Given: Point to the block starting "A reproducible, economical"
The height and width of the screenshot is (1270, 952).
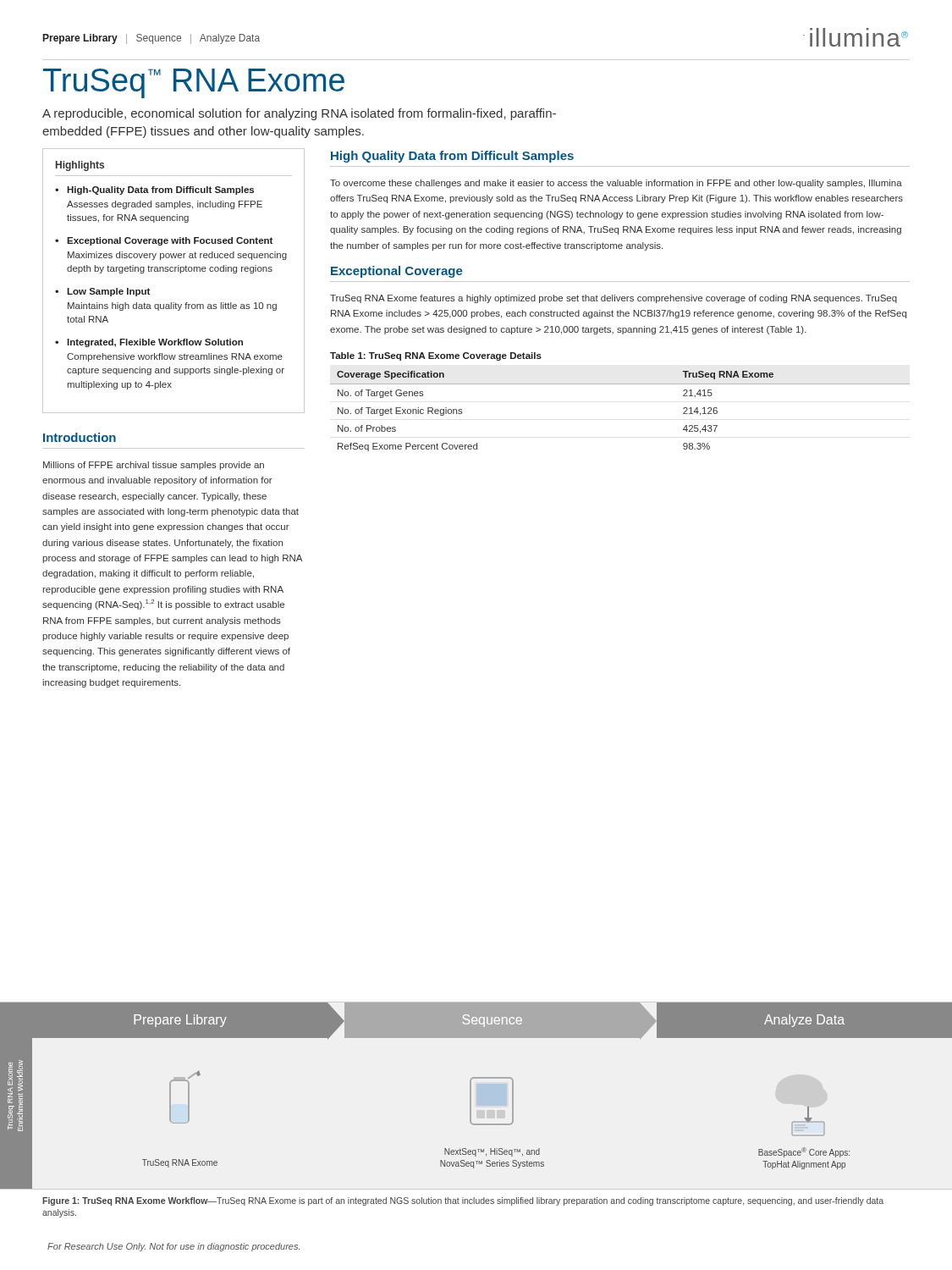Looking at the screenshot, I should click(299, 122).
